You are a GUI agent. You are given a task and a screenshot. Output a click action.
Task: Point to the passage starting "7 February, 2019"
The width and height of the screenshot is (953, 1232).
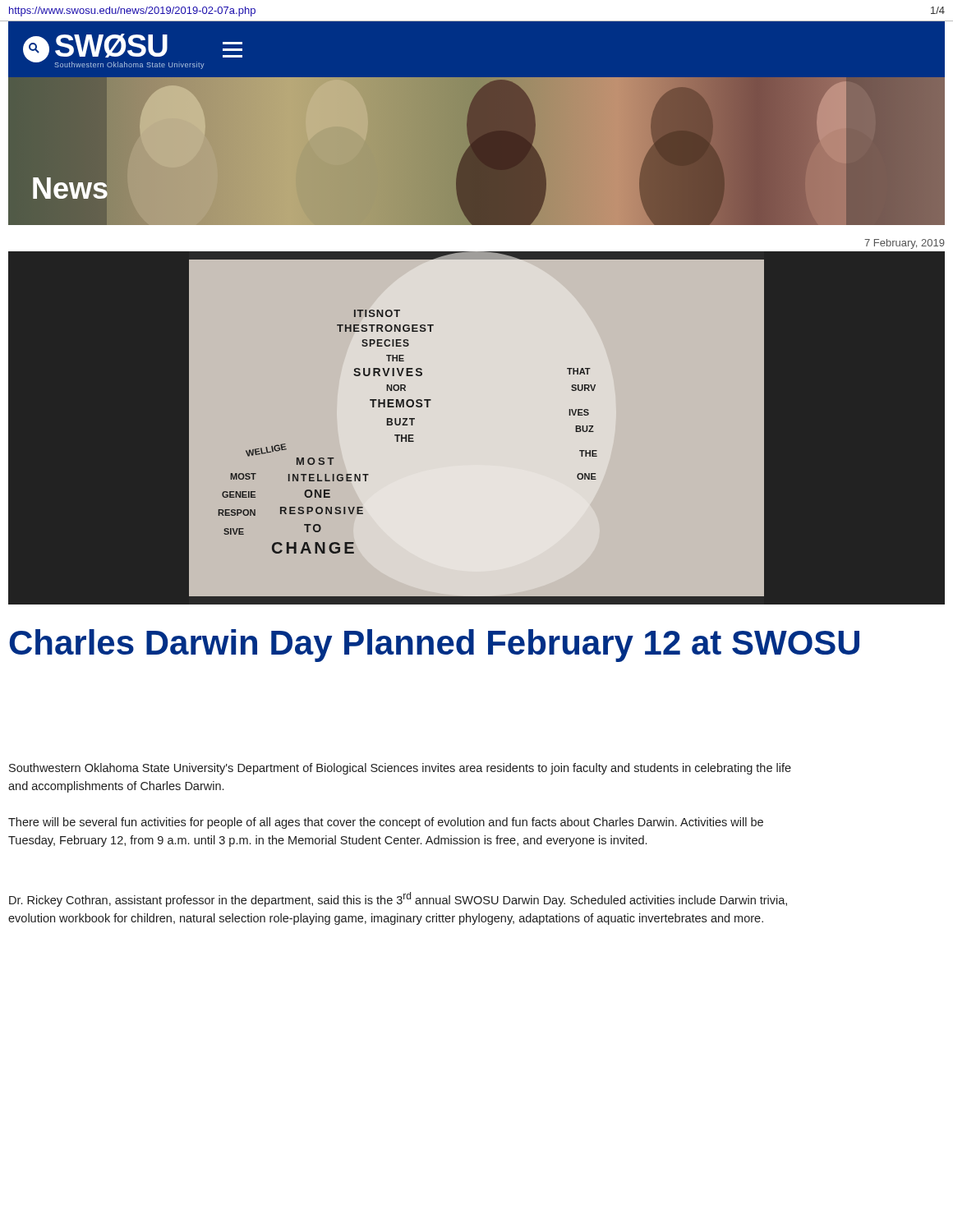[x=905, y=243]
